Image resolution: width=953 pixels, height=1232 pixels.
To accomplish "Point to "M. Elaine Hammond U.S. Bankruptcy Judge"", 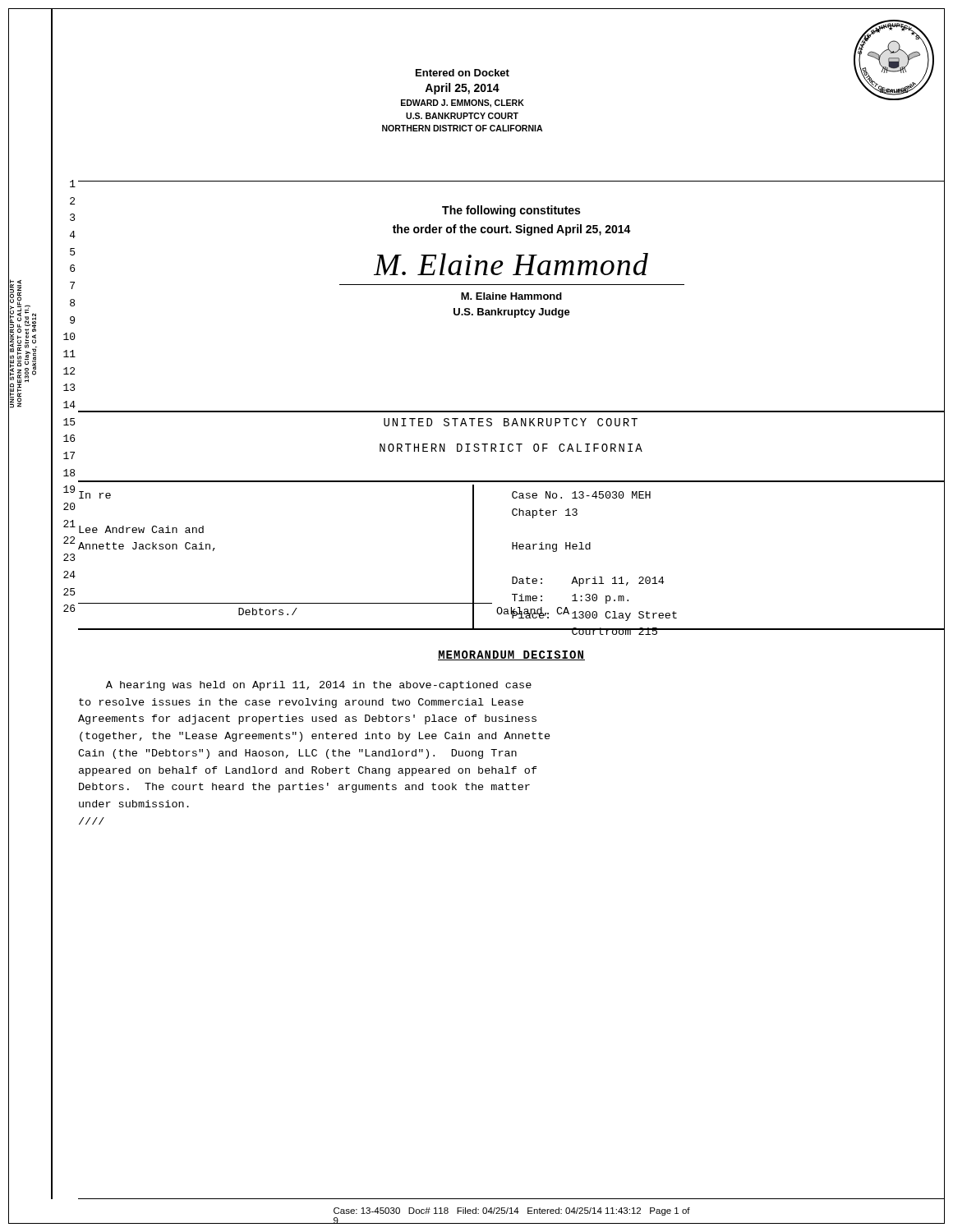I will click(x=511, y=304).
